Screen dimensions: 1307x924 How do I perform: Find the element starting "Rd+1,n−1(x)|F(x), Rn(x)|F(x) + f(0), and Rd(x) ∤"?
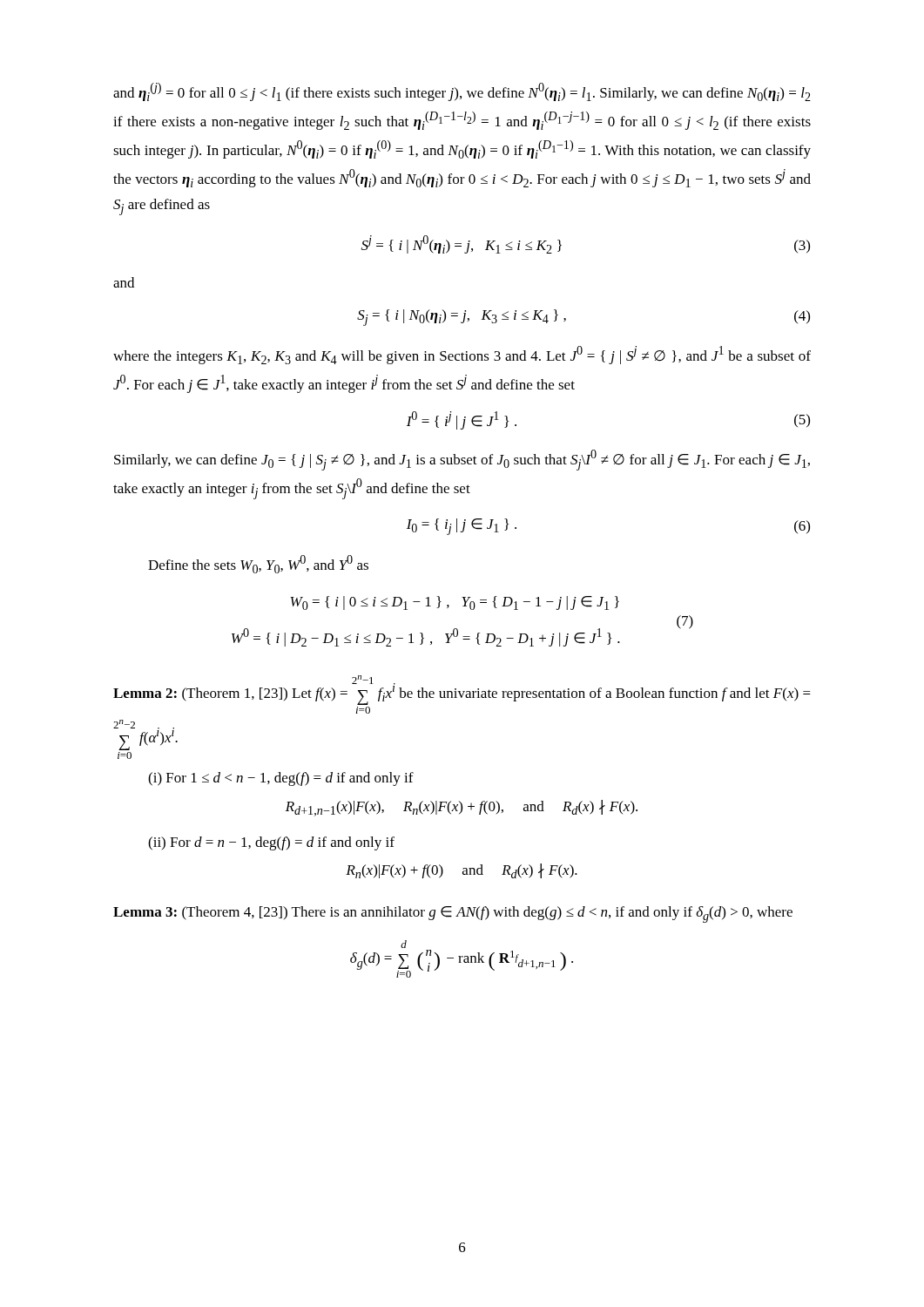[x=462, y=808]
